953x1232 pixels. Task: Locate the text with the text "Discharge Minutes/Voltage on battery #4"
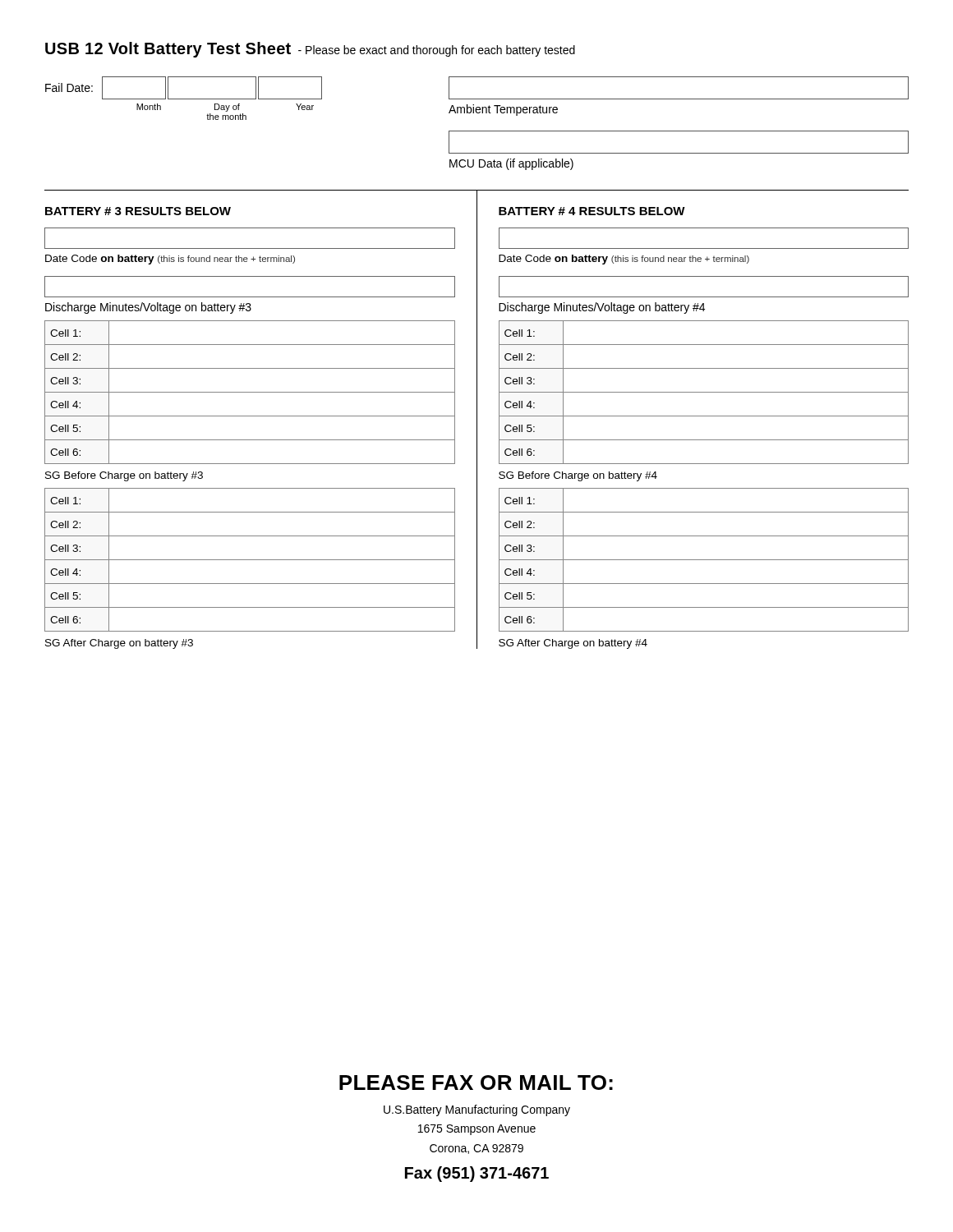pos(602,307)
